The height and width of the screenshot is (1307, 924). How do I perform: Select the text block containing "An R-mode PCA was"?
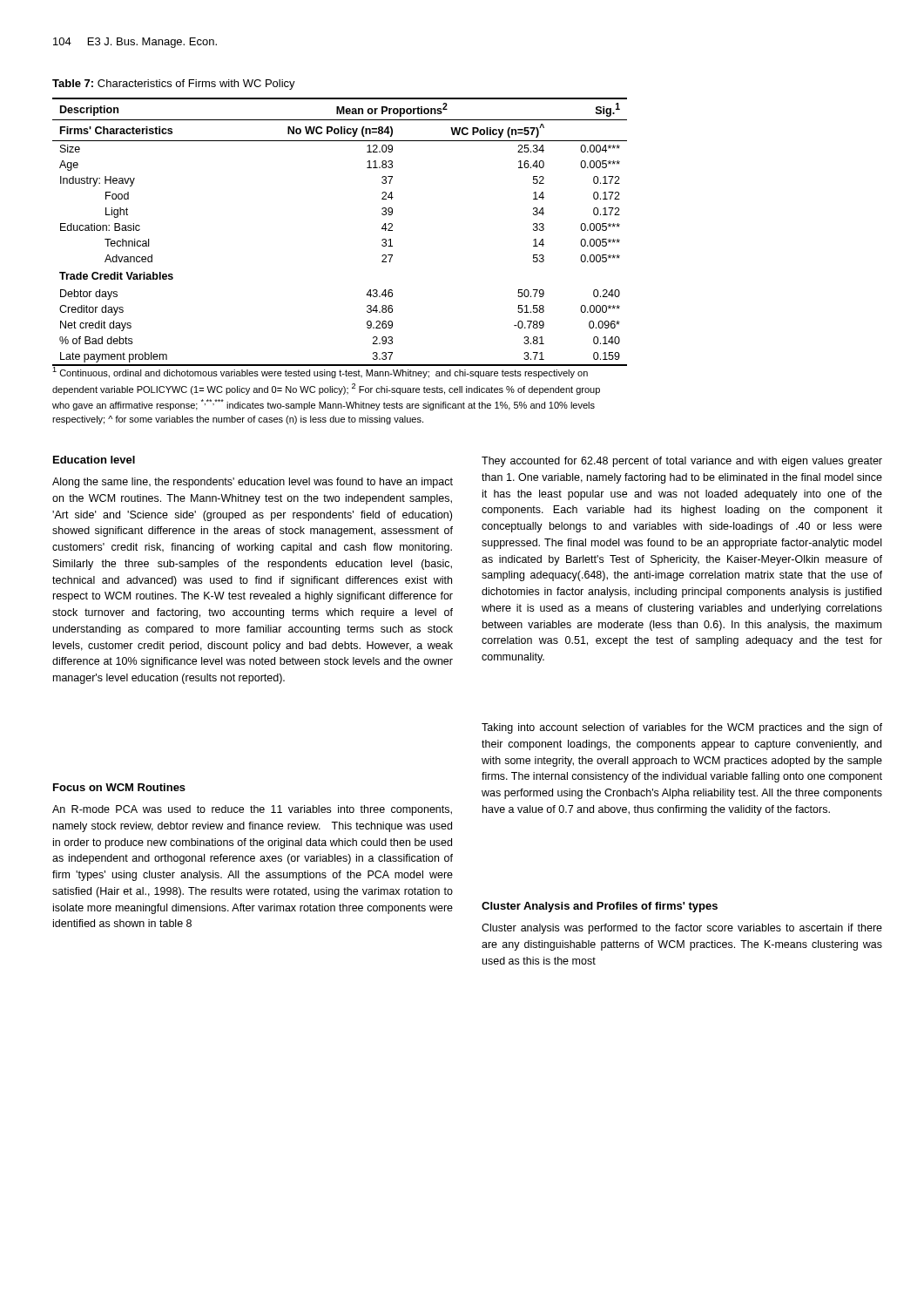point(253,867)
